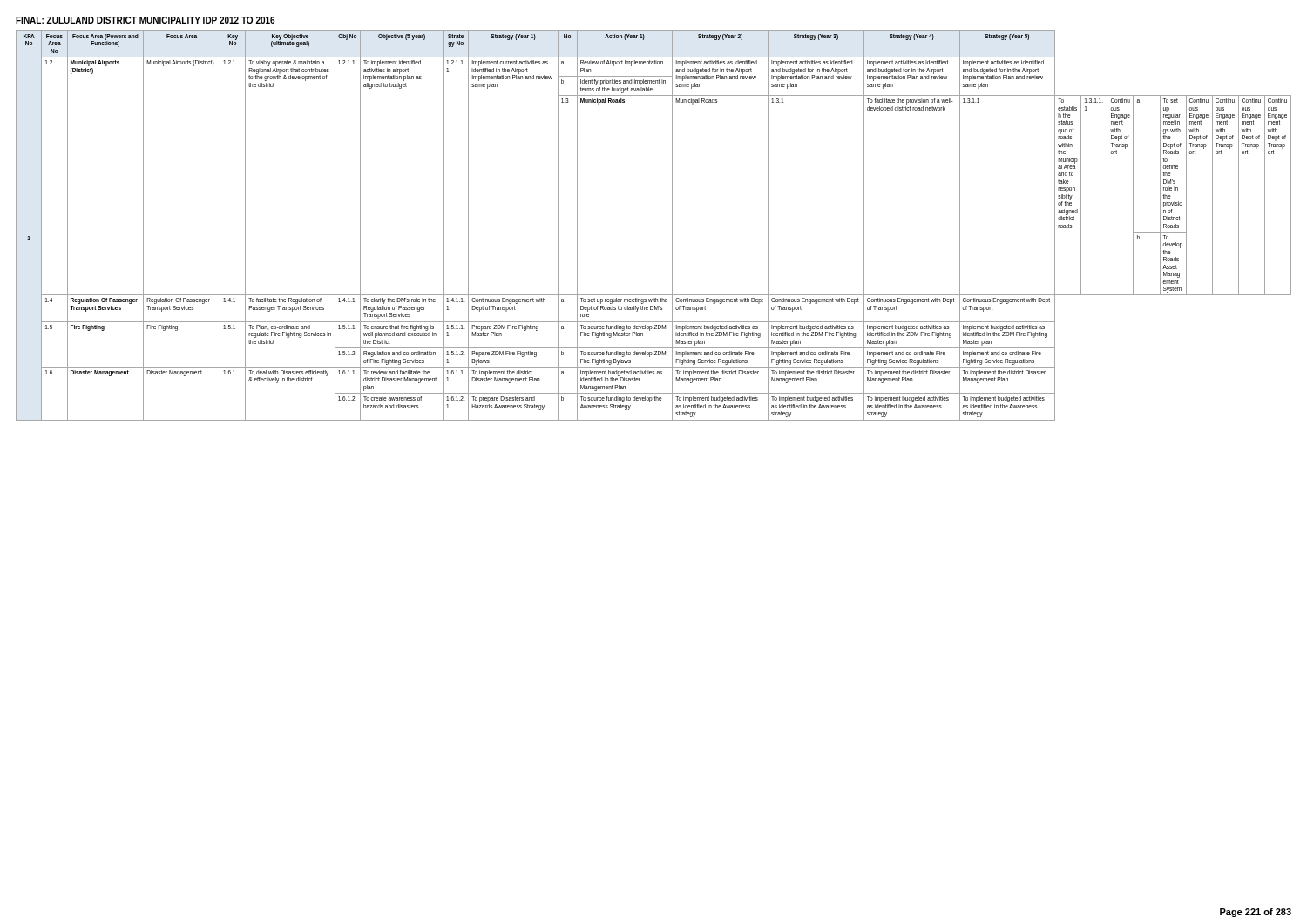The image size is (1307, 924).
Task: Click the title
Action: tap(145, 20)
